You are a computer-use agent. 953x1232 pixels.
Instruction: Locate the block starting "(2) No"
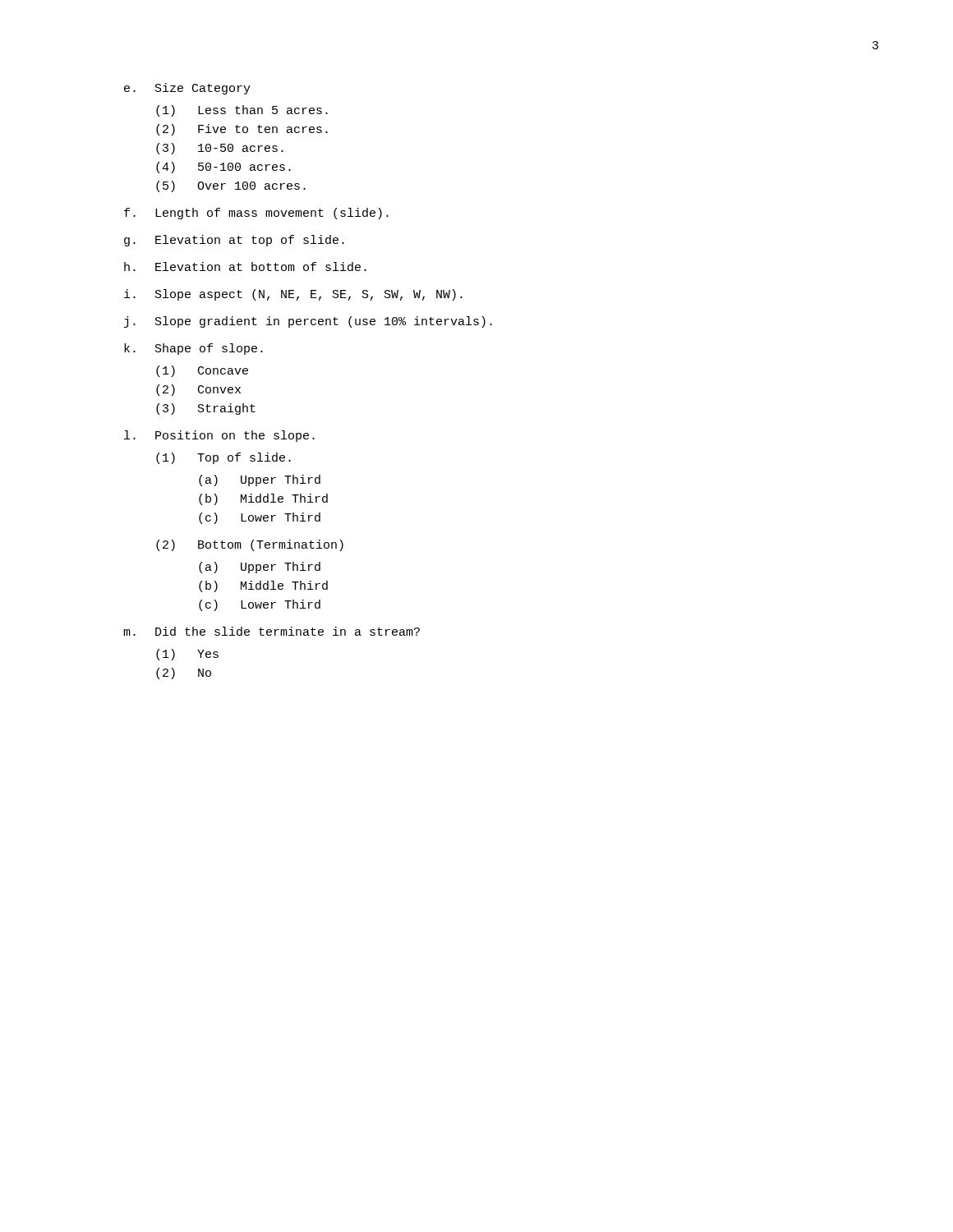[166, 673]
